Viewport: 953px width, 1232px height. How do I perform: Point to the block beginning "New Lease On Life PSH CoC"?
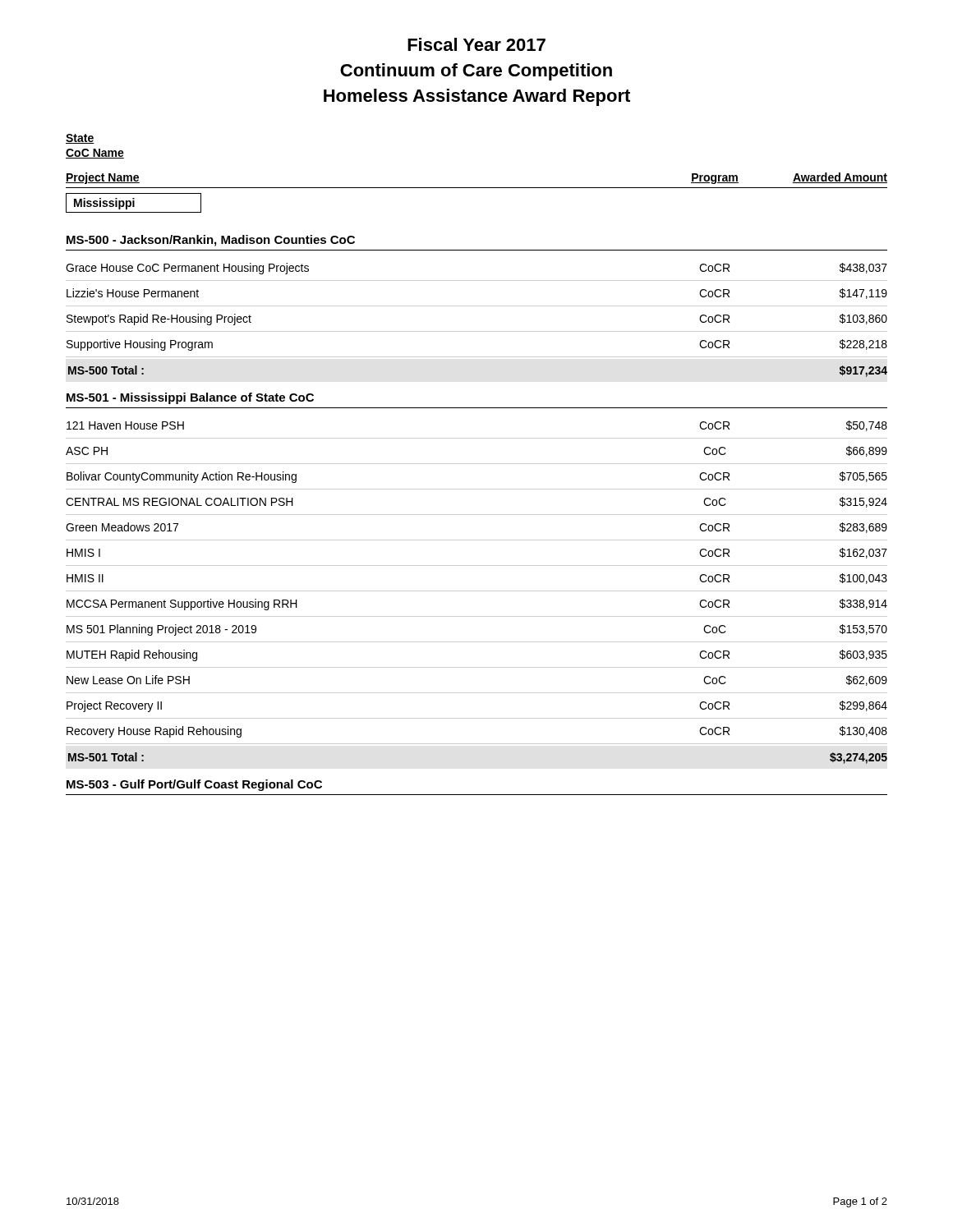point(129,681)
